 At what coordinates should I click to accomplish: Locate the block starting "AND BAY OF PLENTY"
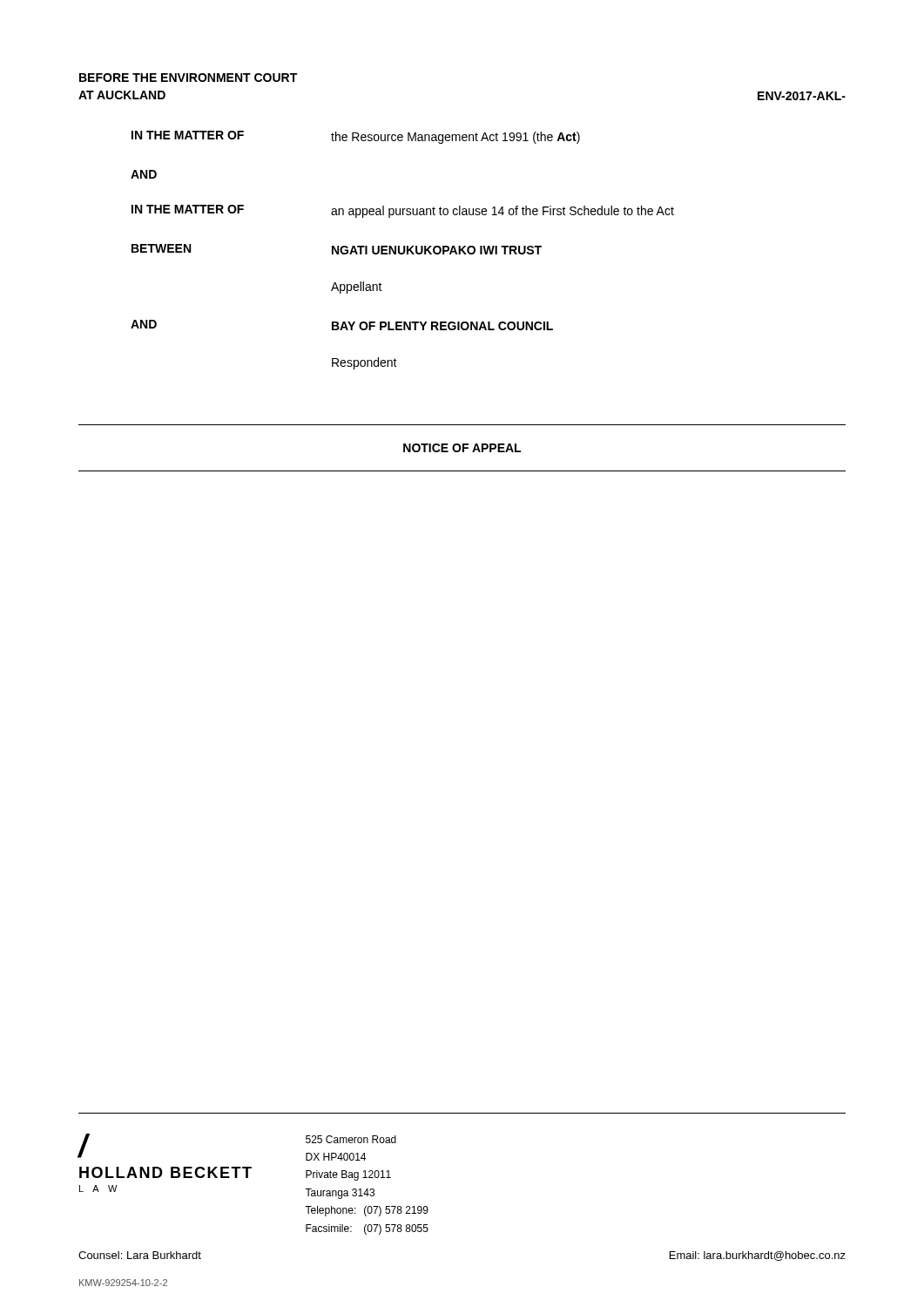point(342,325)
